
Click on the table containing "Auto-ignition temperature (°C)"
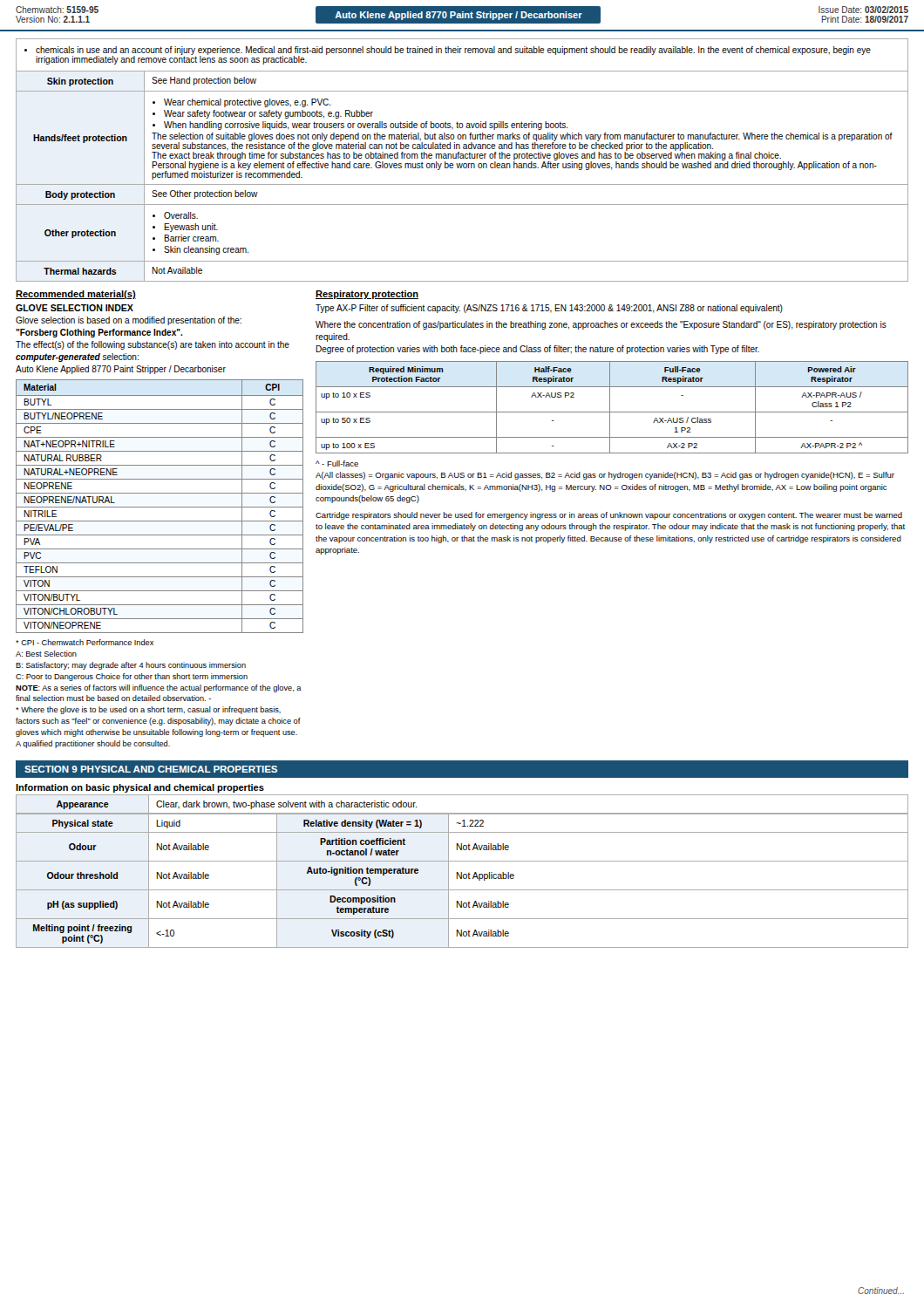click(462, 880)
